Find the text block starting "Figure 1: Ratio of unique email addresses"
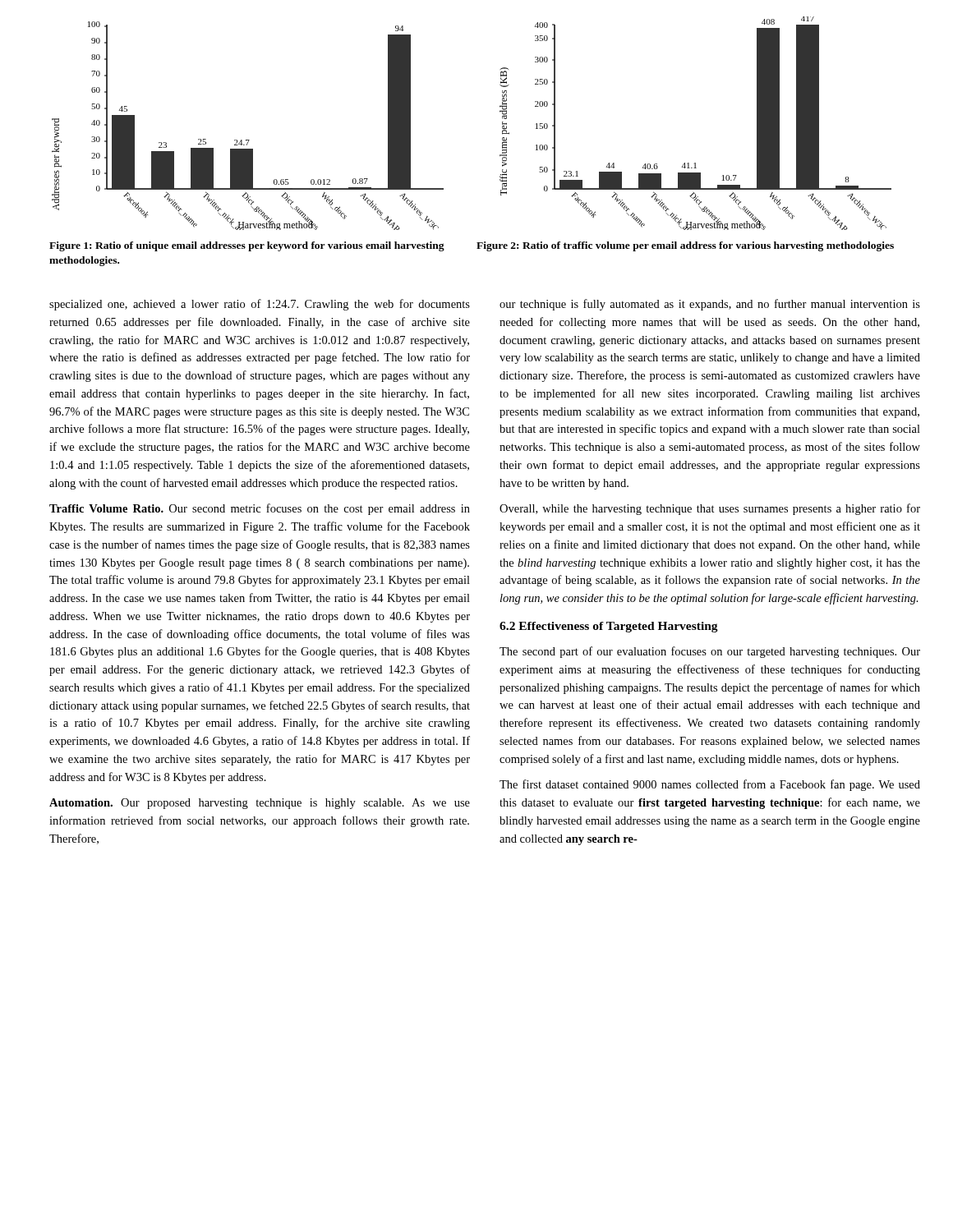This screenshot has width=953, height=1232. tap(247, 253)
